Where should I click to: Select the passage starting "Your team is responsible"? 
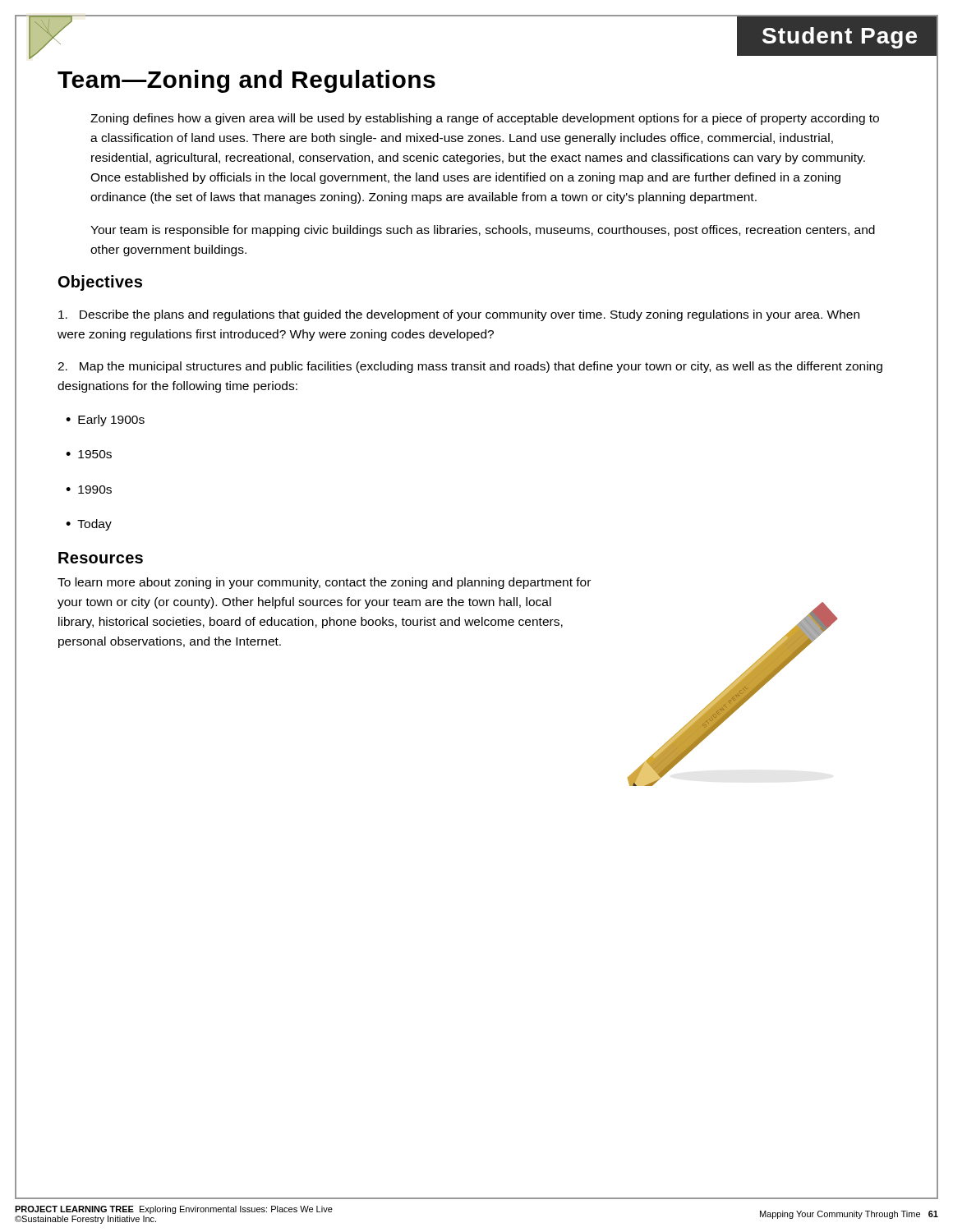click(489, 240)
